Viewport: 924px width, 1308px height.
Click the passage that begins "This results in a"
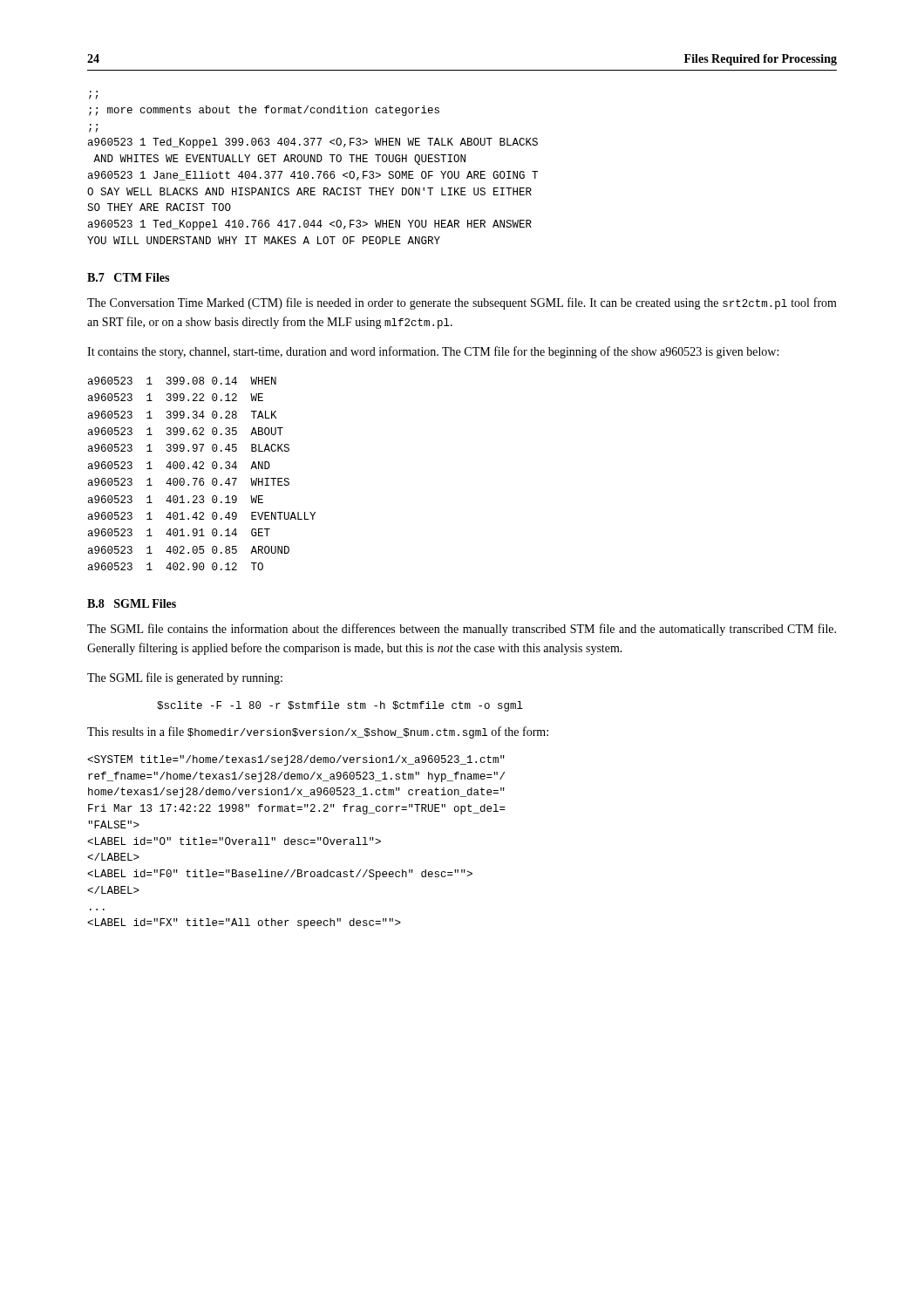click(318, 732)
